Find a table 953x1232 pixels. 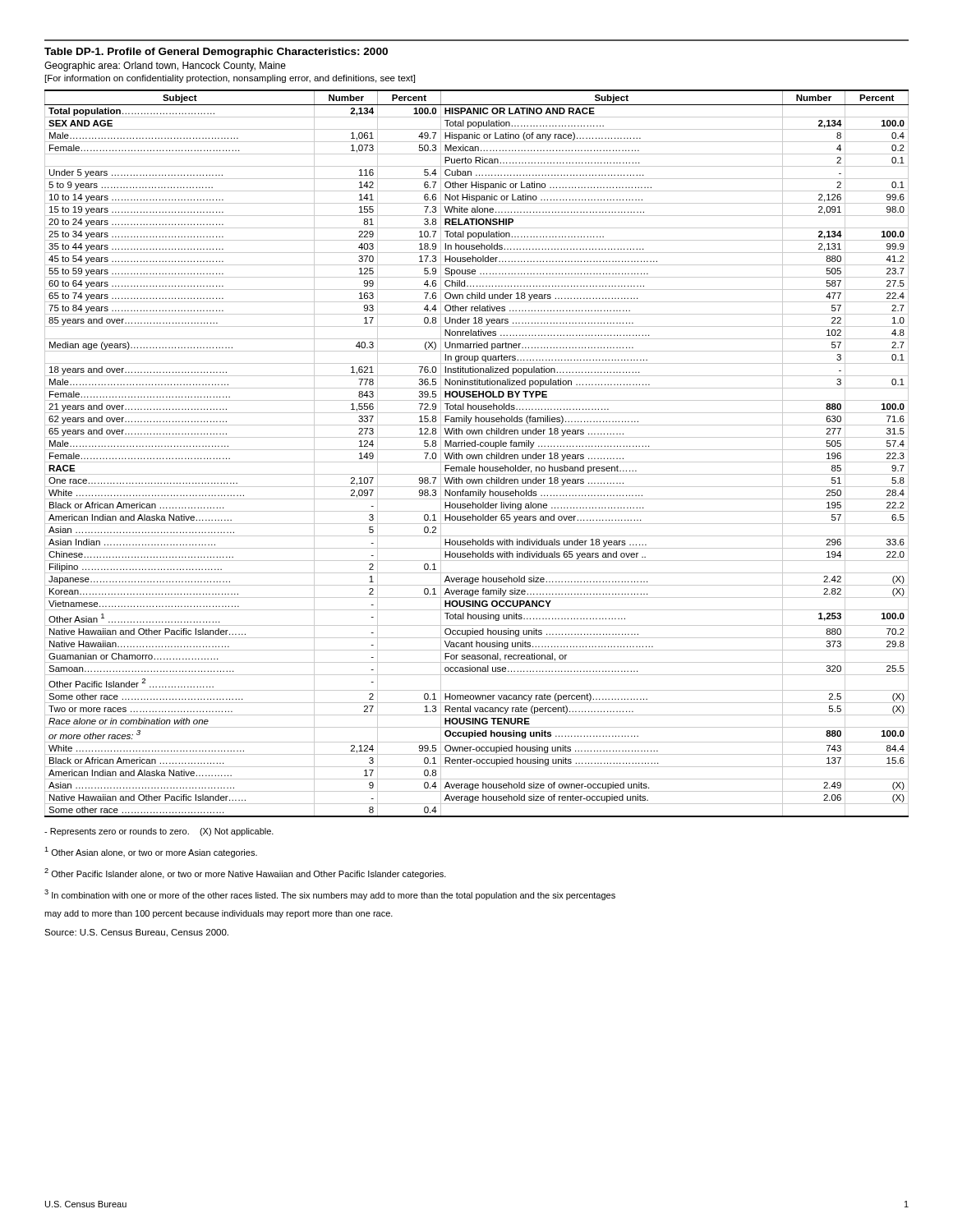pos(476,454)
